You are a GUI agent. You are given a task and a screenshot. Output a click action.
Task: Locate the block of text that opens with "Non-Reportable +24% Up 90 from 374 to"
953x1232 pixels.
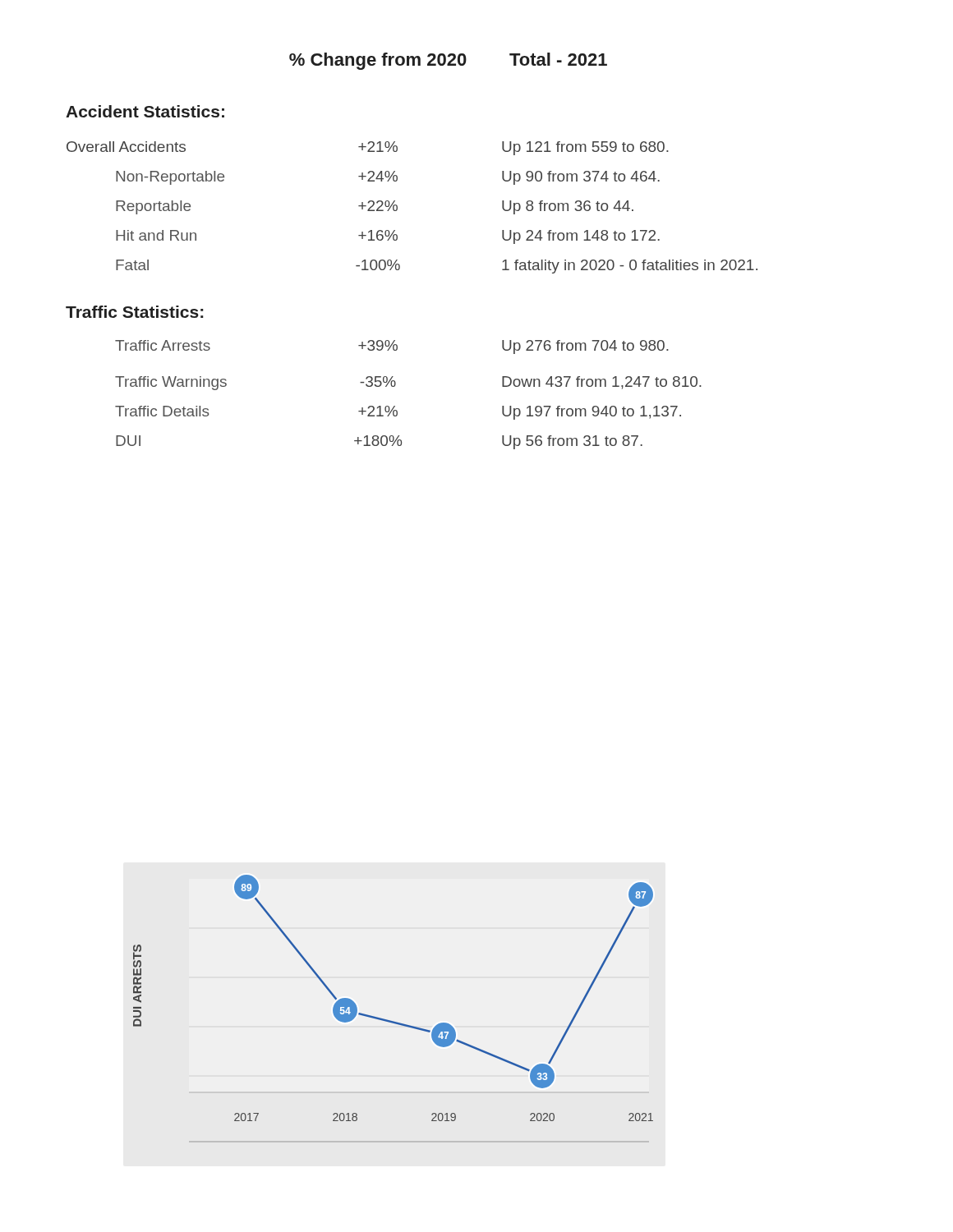[388, 178]
